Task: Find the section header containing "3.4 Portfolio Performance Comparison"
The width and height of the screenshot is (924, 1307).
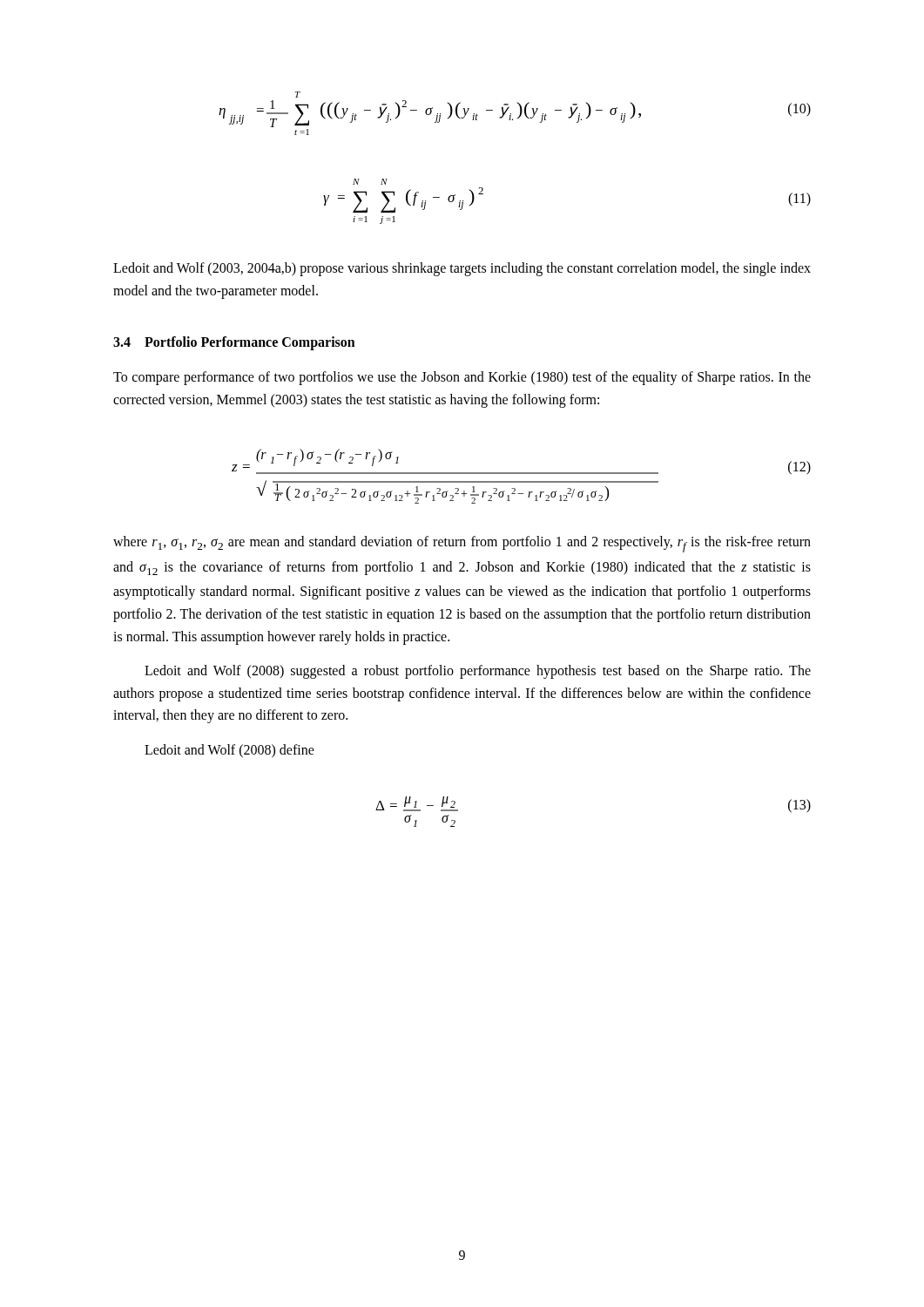Action: (x=234, y=342)
